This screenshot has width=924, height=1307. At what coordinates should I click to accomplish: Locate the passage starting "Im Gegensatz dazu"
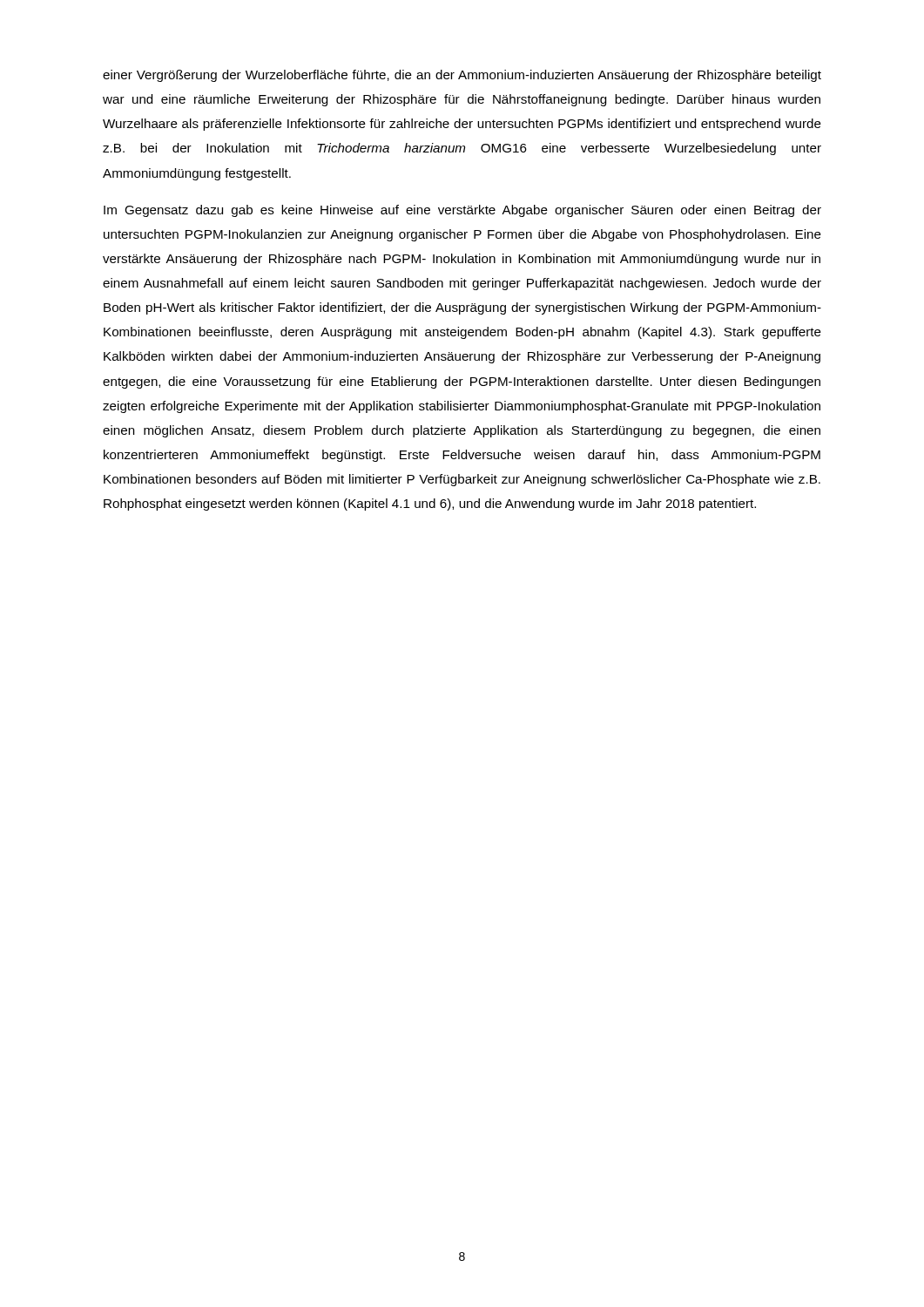coord(462,356)
